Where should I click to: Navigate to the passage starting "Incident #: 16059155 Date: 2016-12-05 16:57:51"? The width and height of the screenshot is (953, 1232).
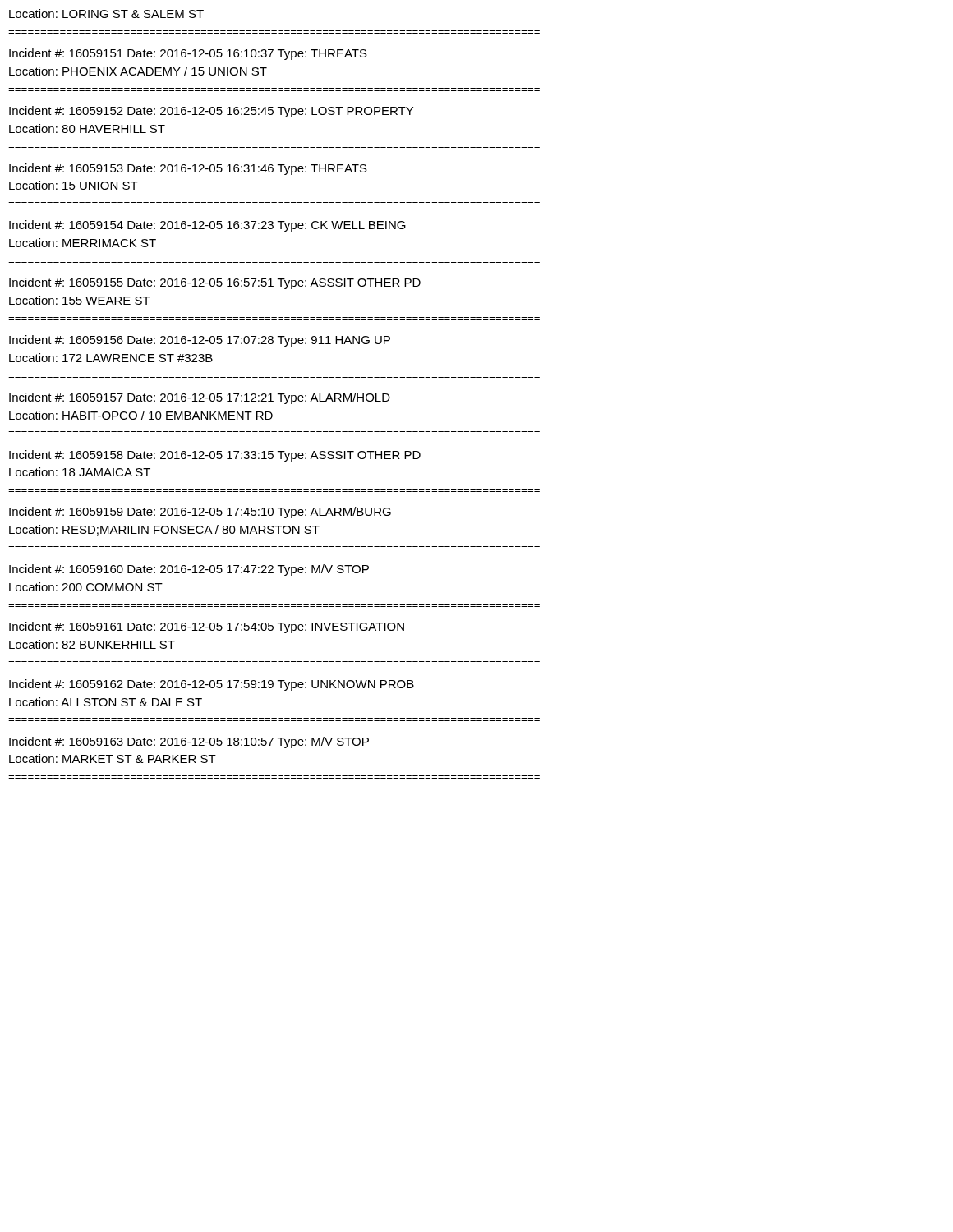coord(215,291)
